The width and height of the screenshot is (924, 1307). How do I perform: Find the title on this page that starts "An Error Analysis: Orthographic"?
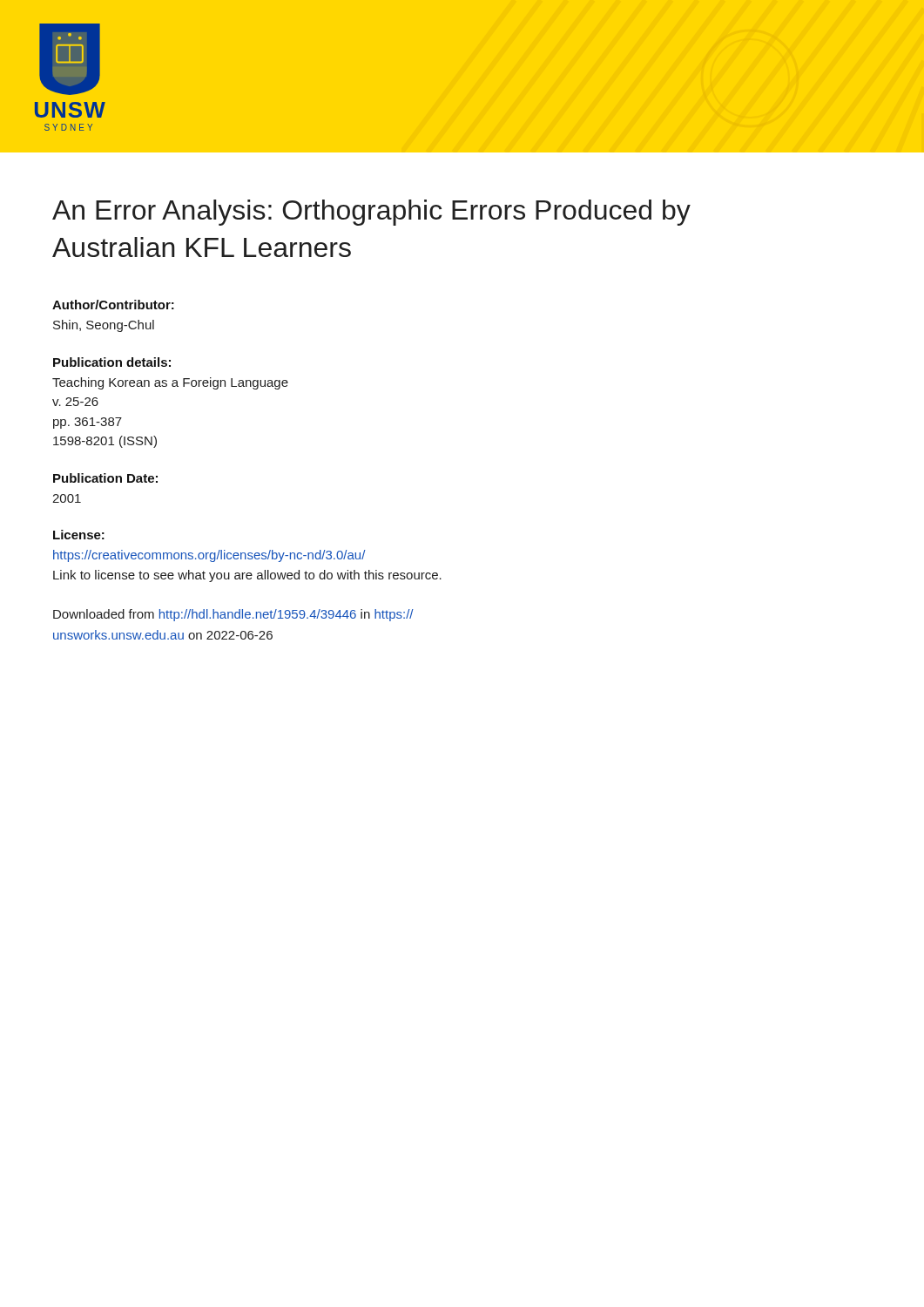point(462,229)
